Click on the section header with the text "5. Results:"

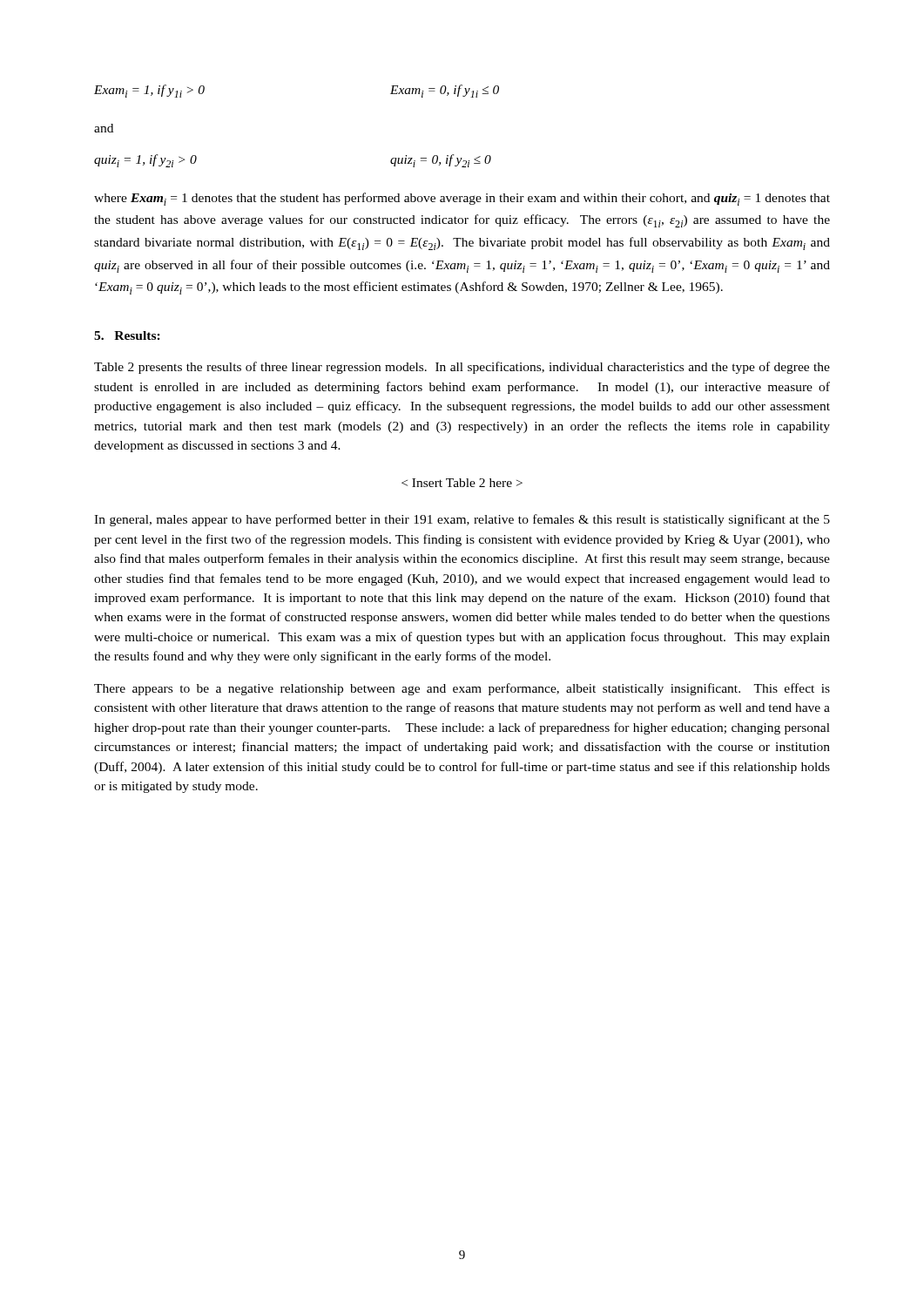pyautogui.click(x=127, y=335)
